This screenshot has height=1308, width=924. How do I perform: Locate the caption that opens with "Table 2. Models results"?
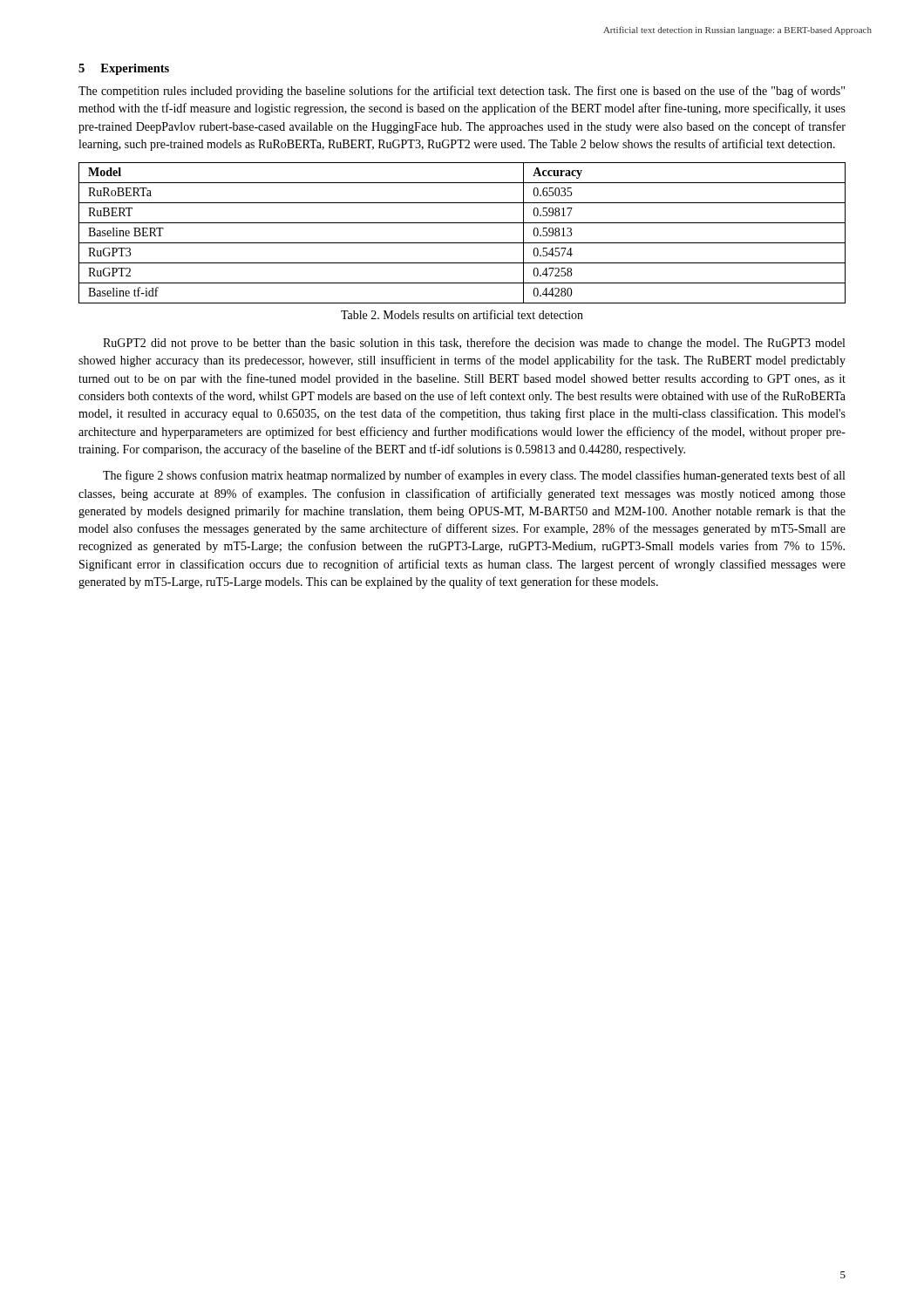(x=462, y=315)
